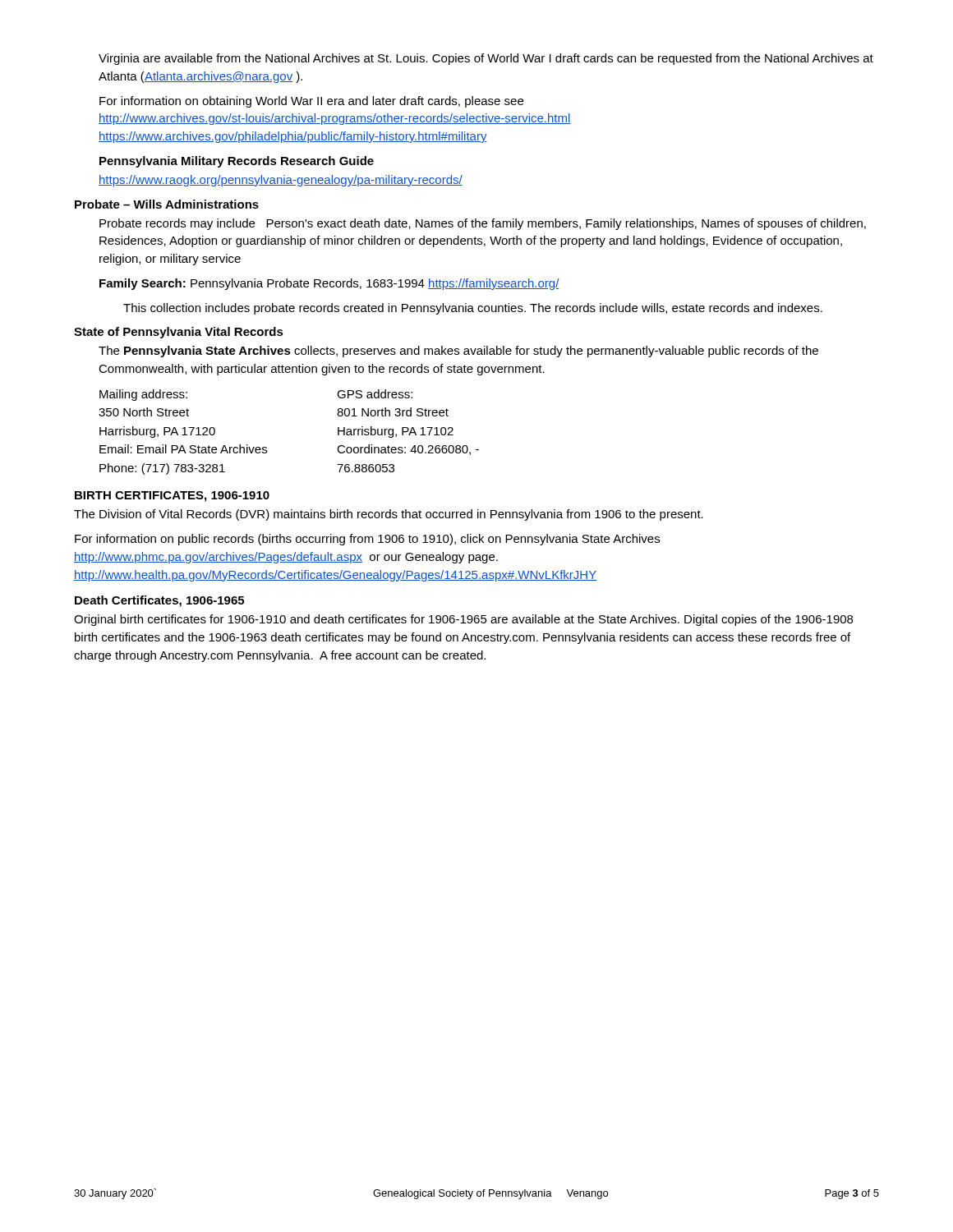The width and height of the screenshot is (953, 1232).
Task: Locate the section header containing "BIRTH CERTIFICATES, 1906-1910"
Action: [172, 495]
